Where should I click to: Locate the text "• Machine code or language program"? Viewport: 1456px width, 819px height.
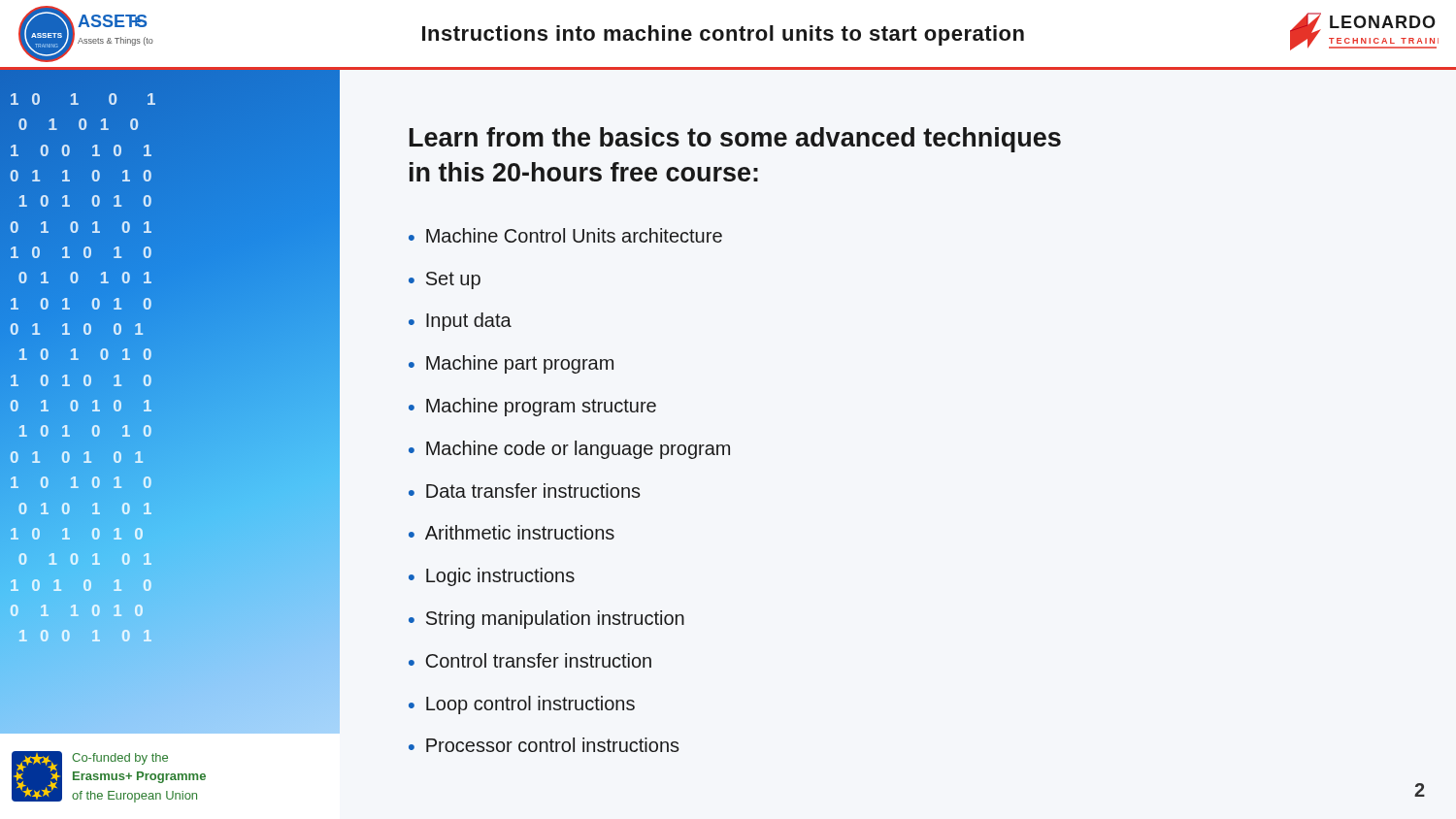pos(570,450)
